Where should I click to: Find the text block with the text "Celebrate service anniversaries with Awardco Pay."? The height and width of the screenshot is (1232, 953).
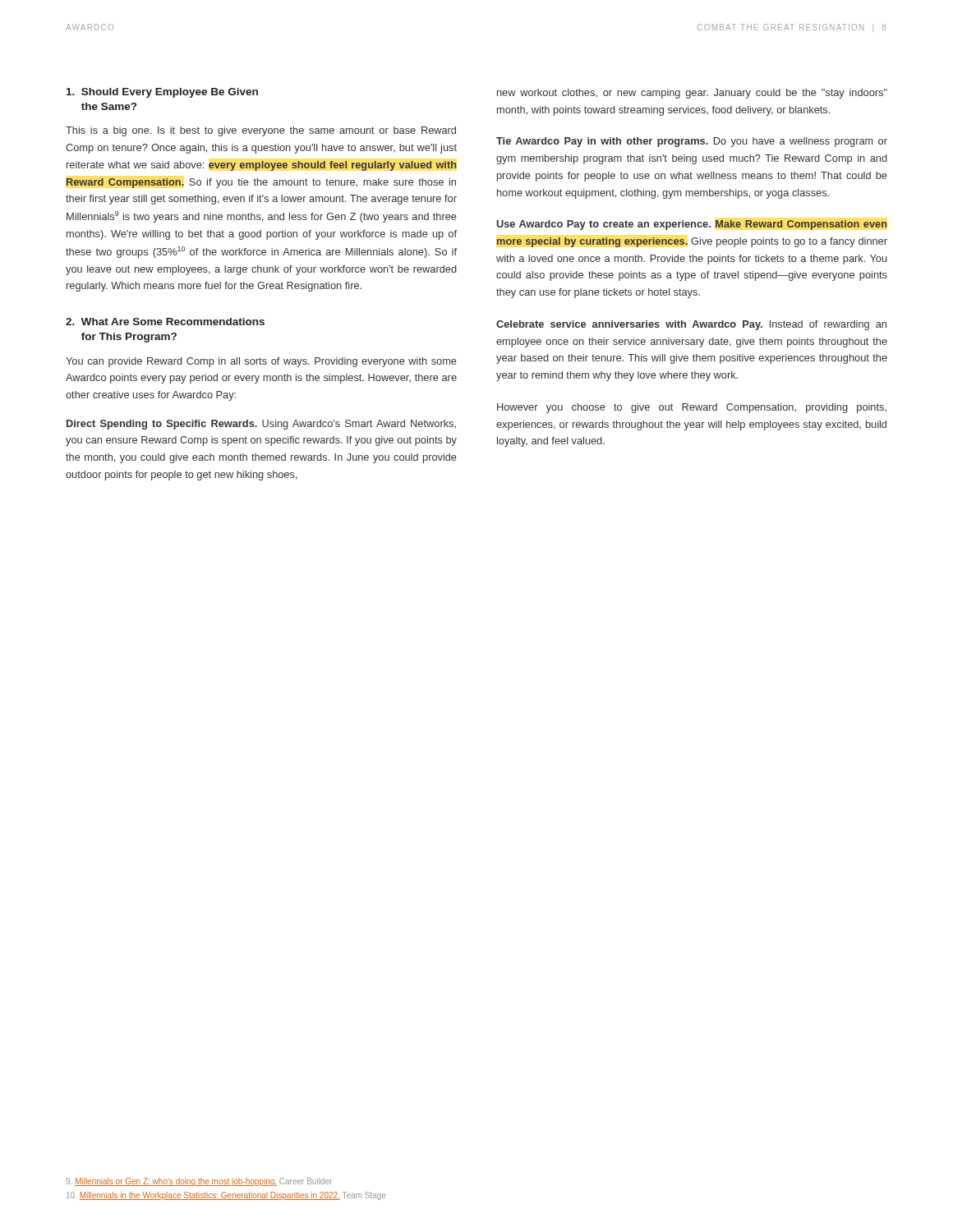692,350
